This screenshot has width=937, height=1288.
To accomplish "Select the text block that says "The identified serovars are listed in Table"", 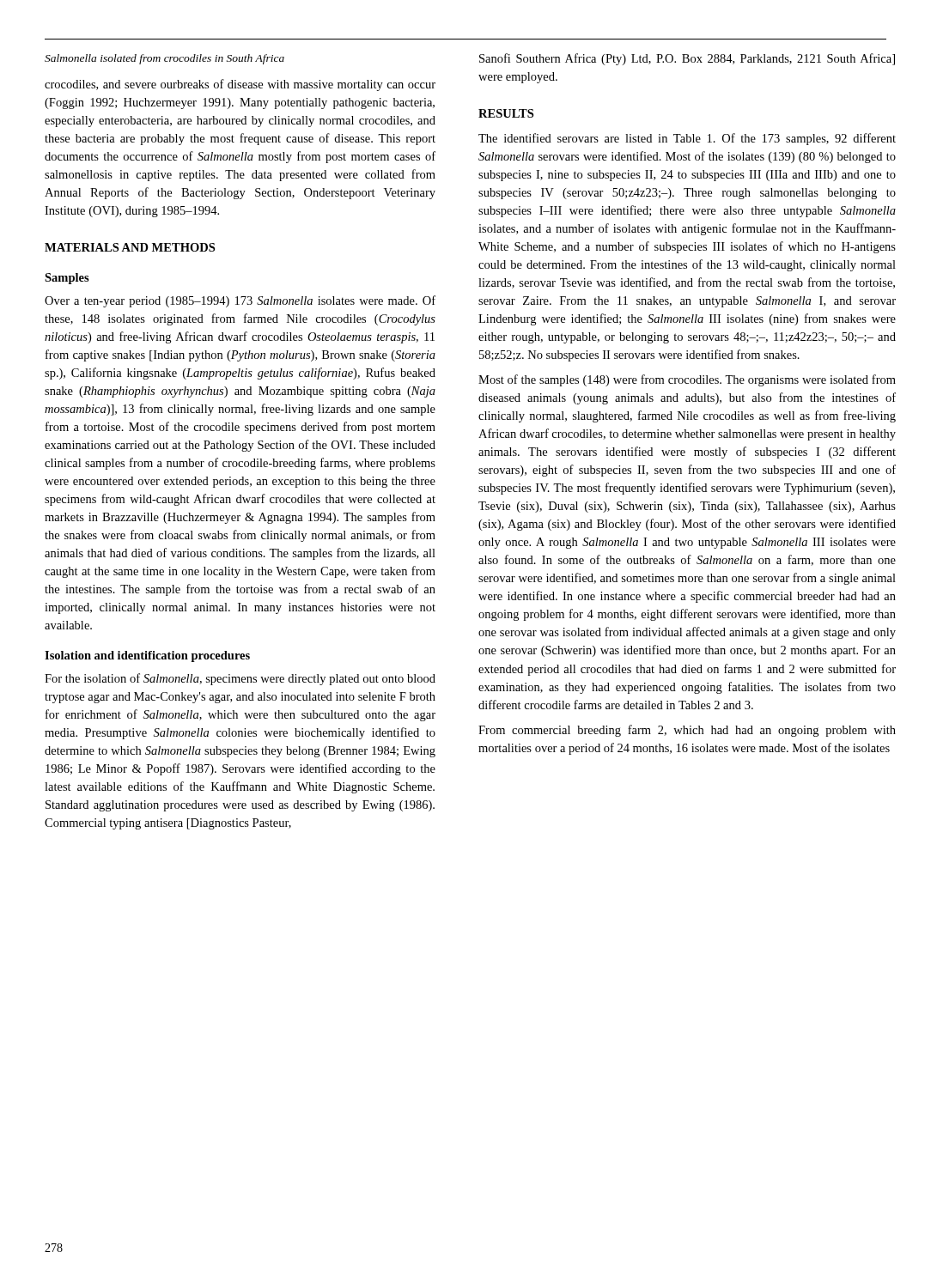I will coord(687,247).
